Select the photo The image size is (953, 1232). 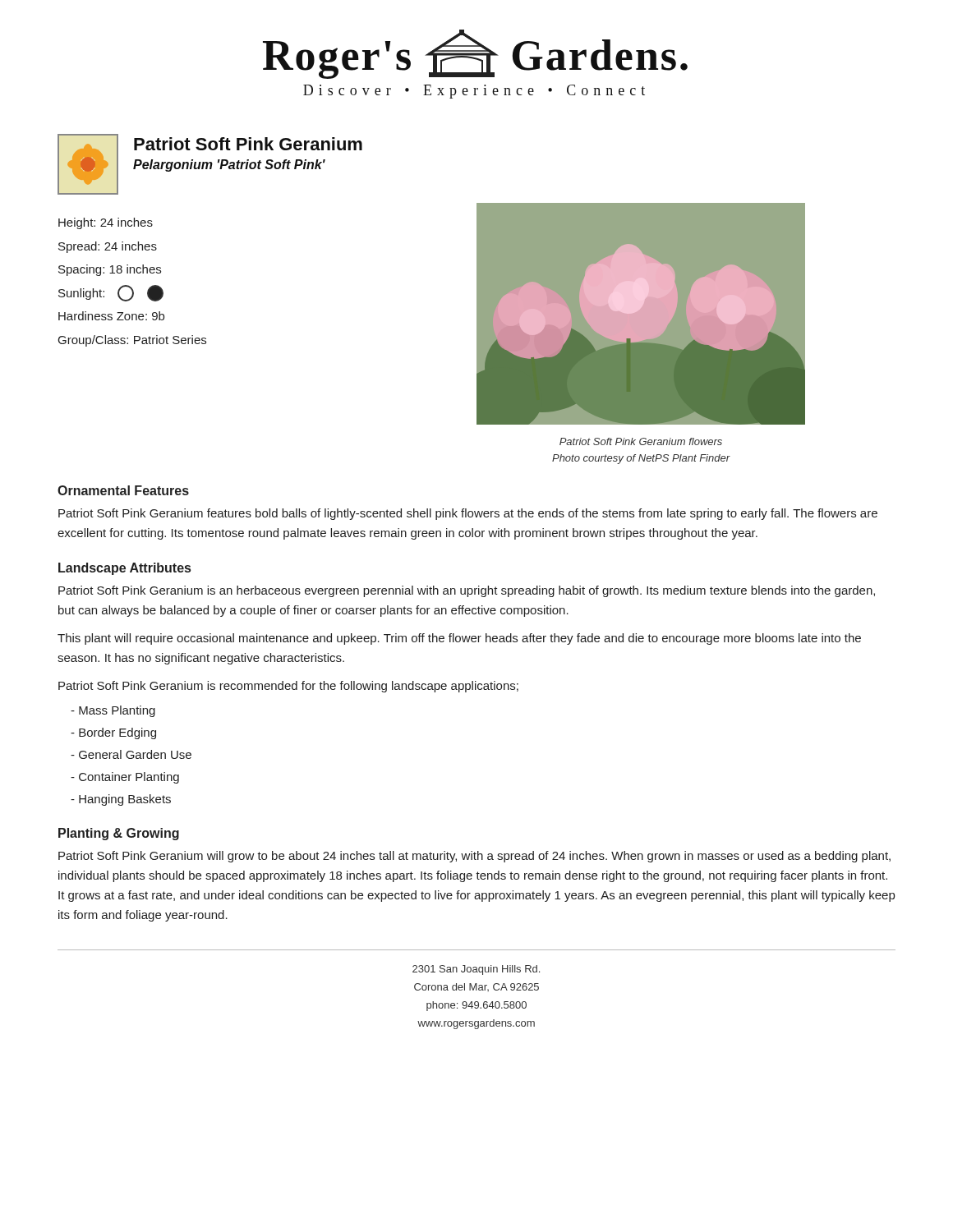point(641,315)
